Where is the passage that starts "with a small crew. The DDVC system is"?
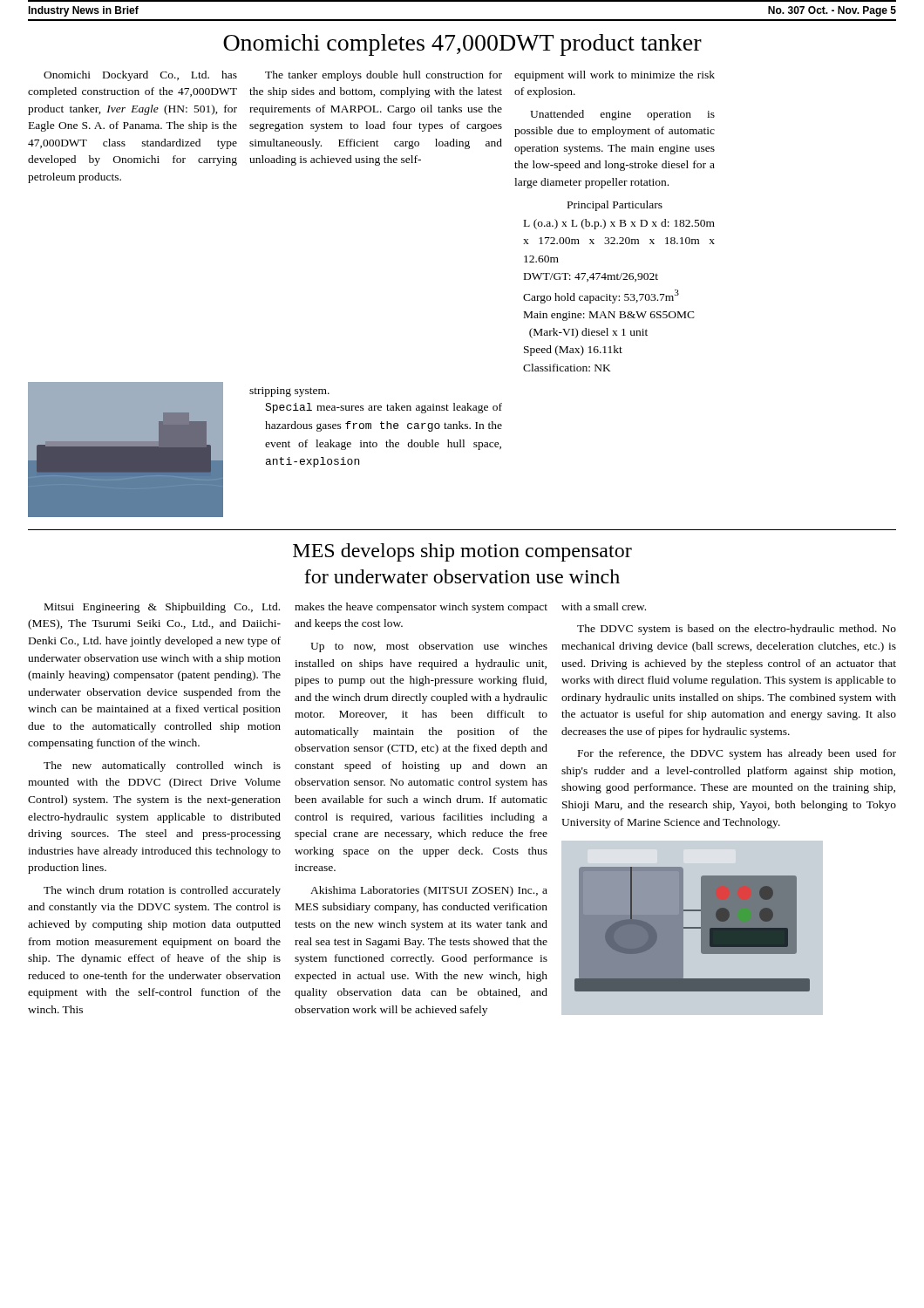Viewport: 924px width, 1308px height. point(729,714)
